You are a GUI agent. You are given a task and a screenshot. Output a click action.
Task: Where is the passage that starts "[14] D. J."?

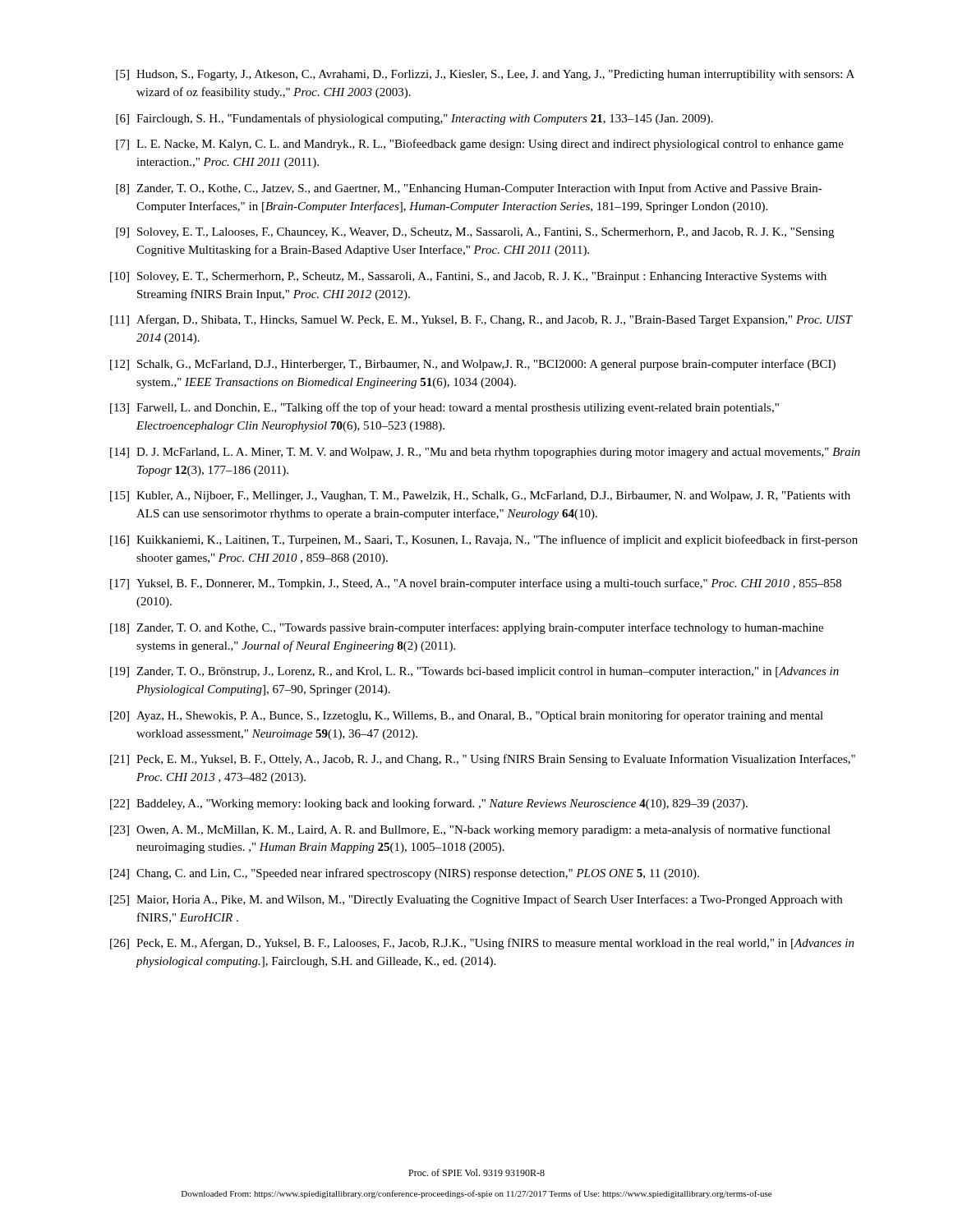[476, 461]
